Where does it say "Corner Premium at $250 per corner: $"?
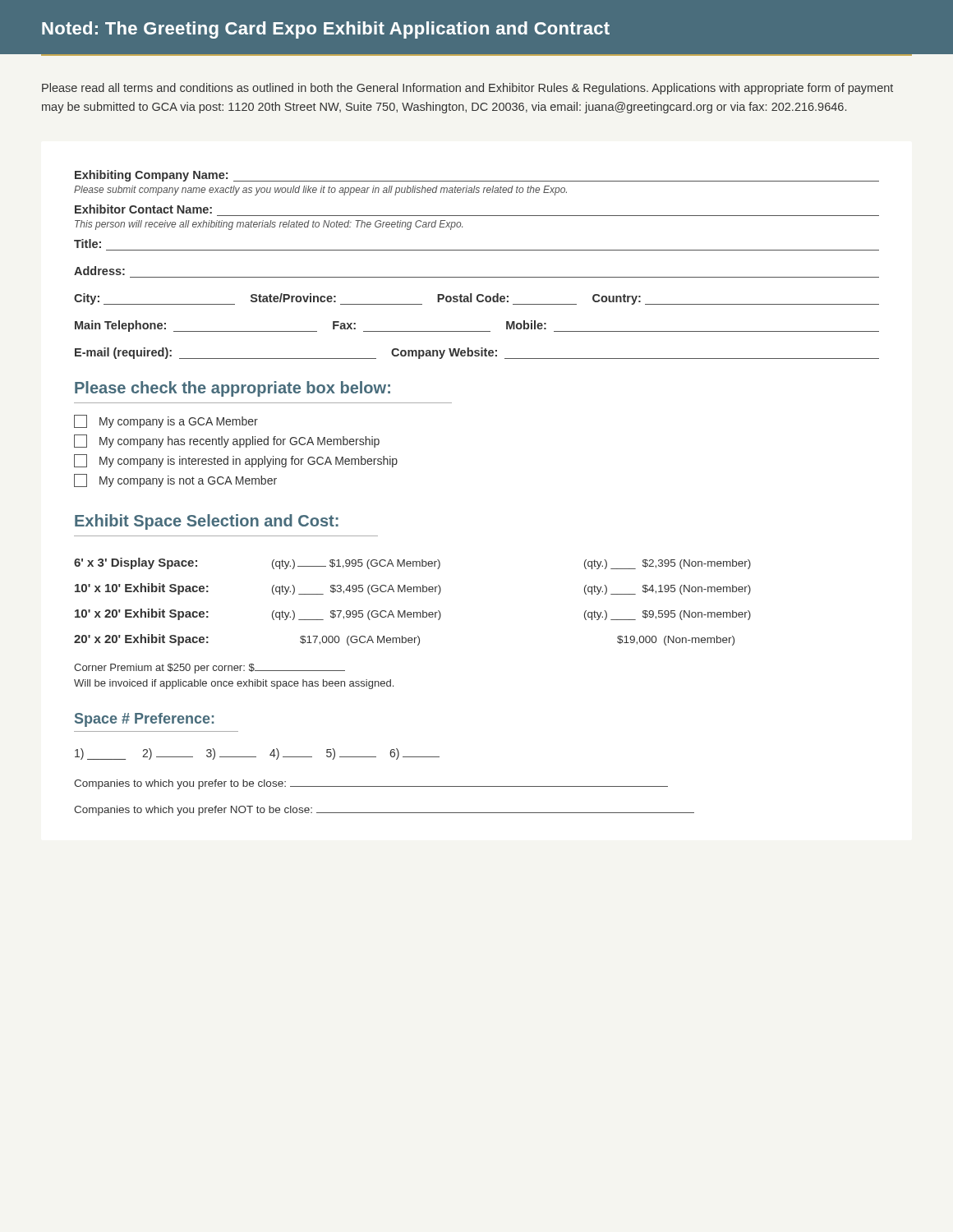 point(209,666)
